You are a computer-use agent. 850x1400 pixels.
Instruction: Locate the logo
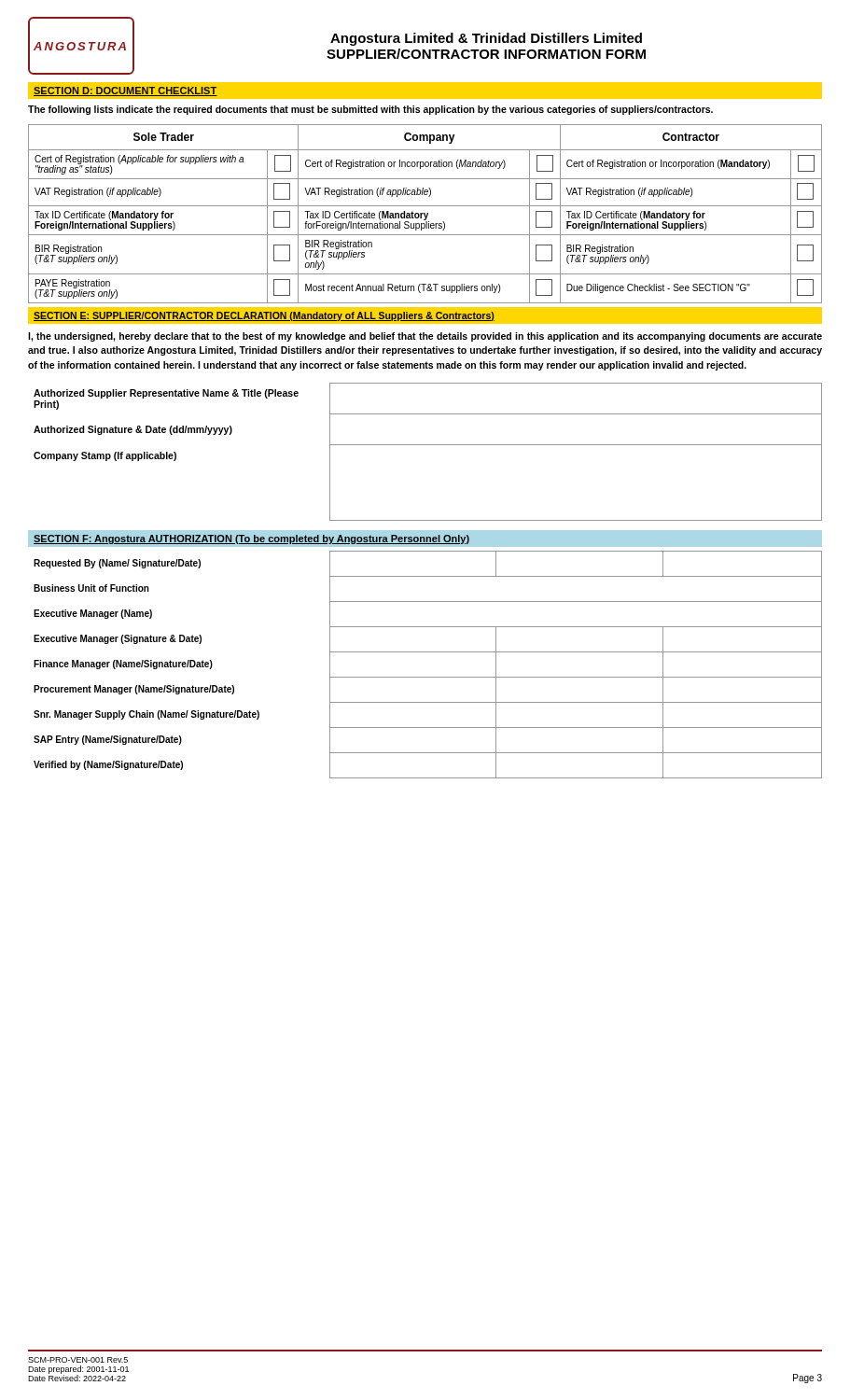click(x=81, y=46)
